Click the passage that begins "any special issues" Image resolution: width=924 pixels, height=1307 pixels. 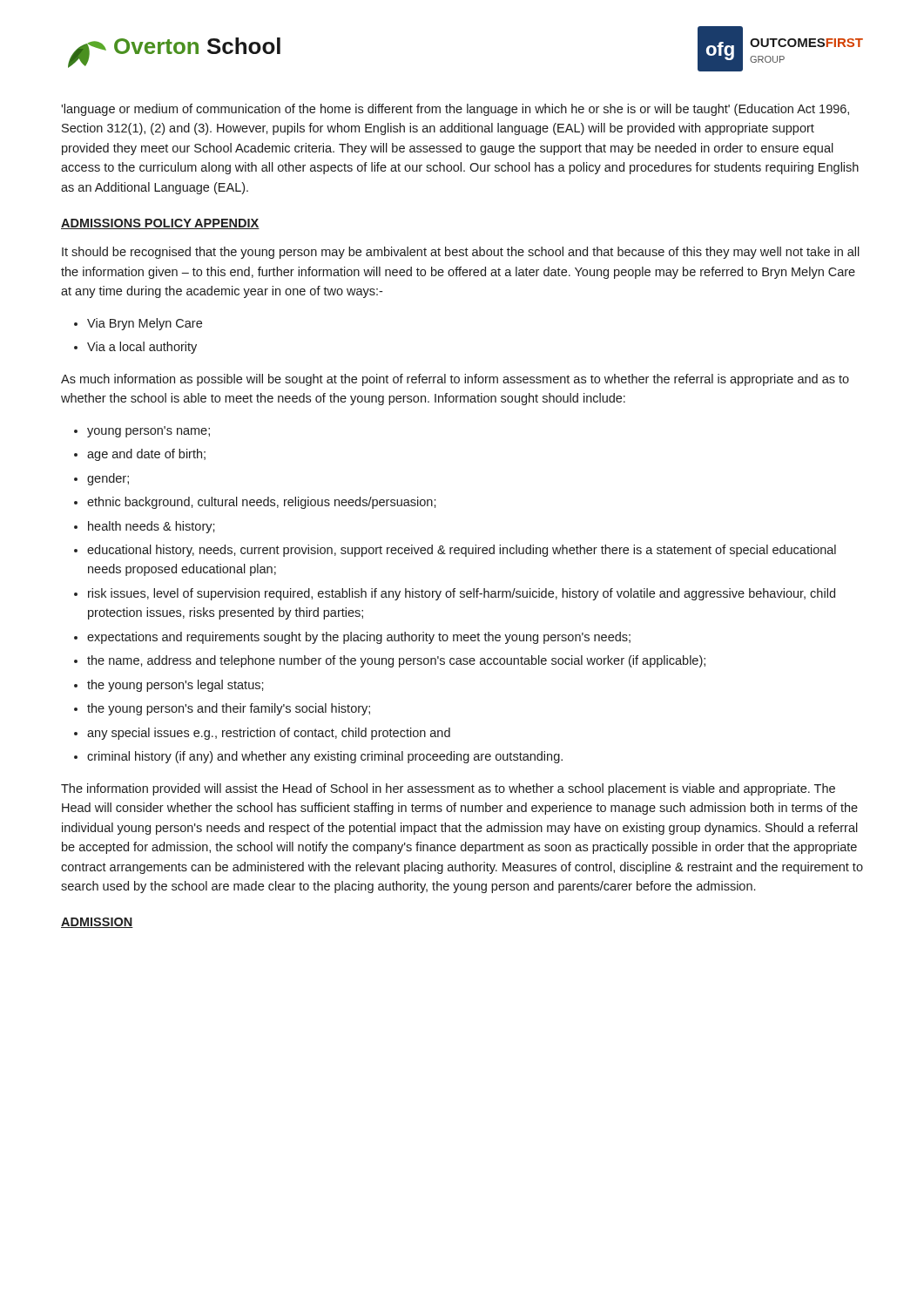(269, 733)
